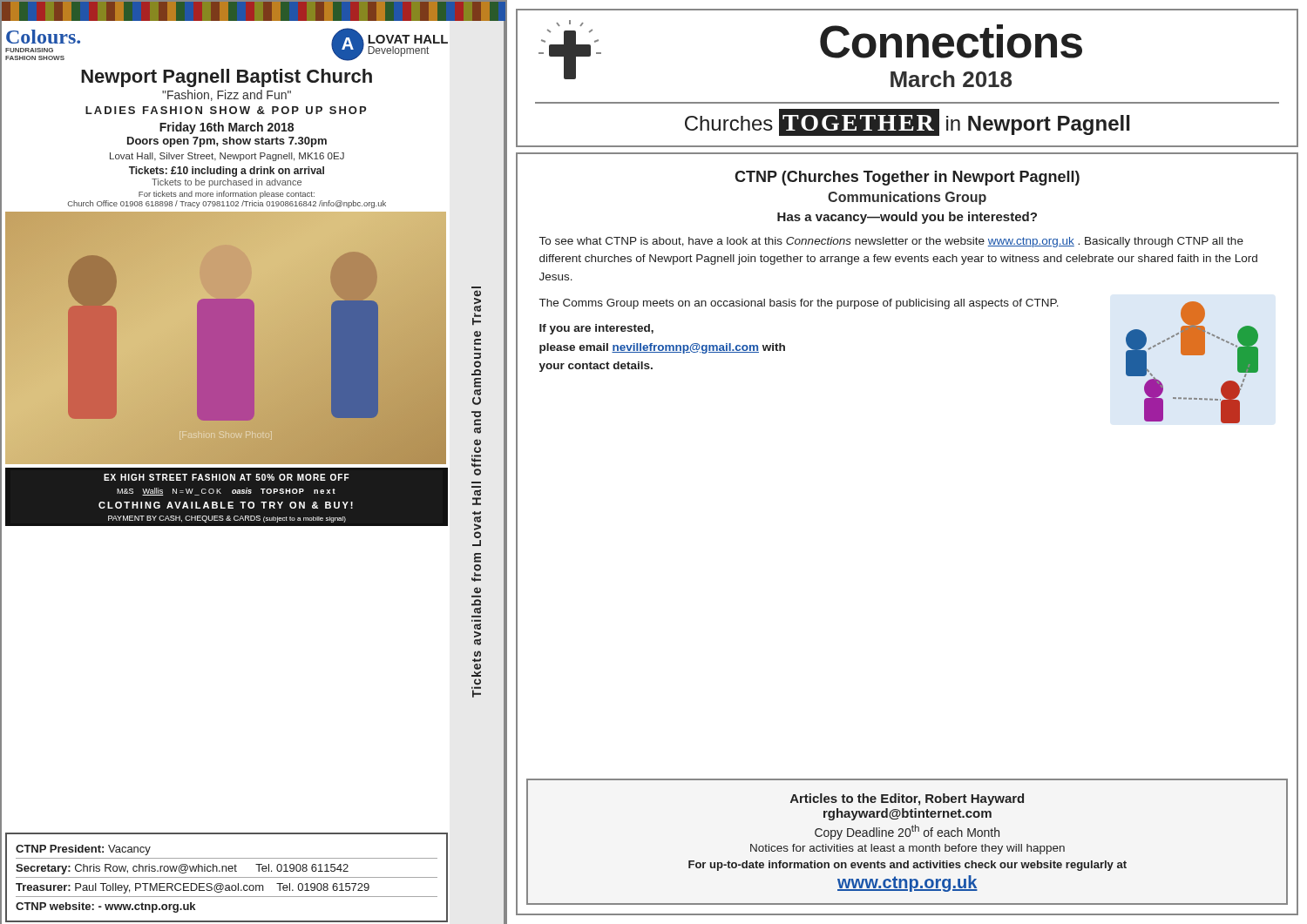This screenshot has width=1307, height=924.
Task: Locate the block of text that opens with "The Comms Group meets on an"
Action: tap(799, 302)
